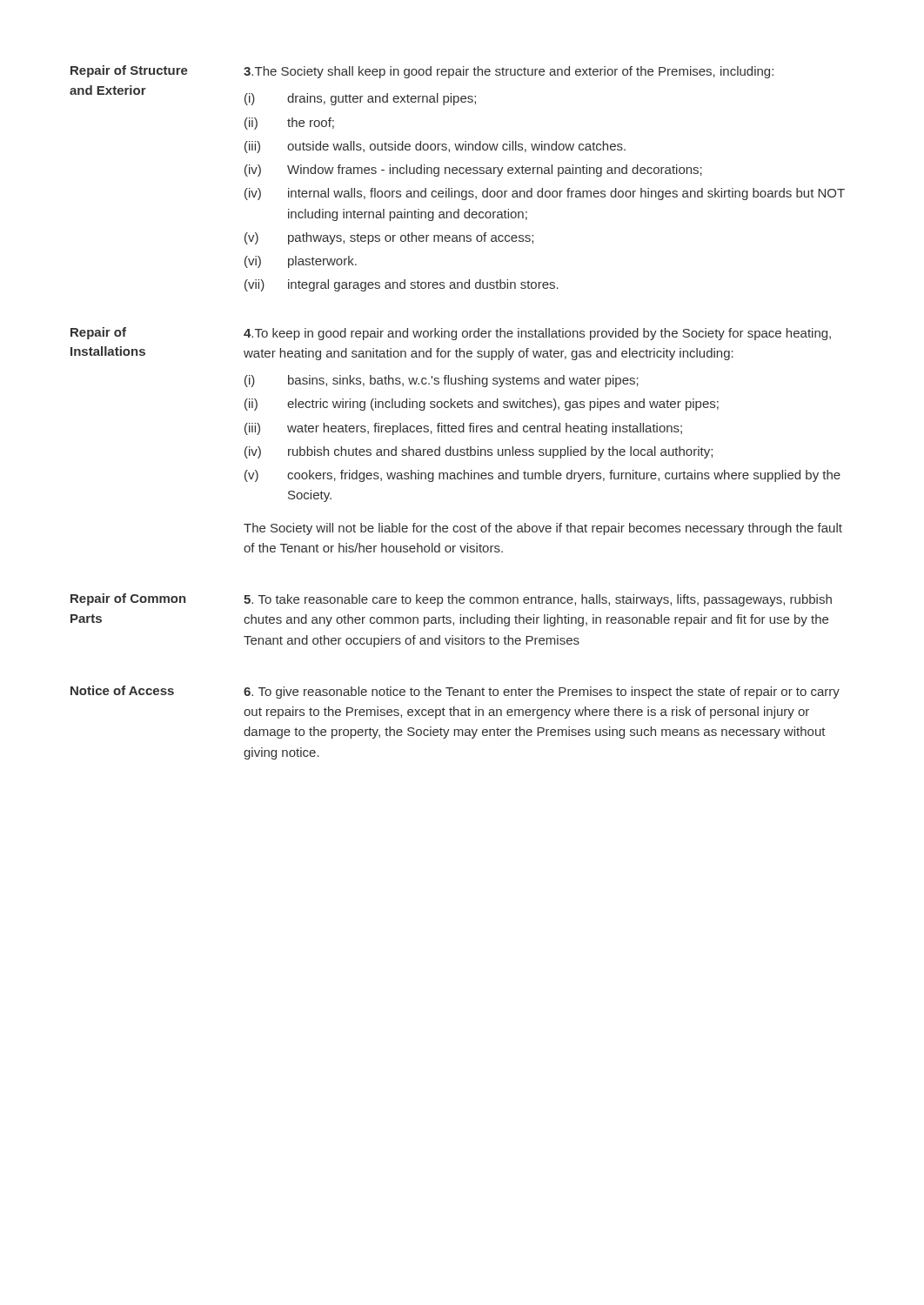Locate the block of text that opens with "(iv)rubbish chutes and shared dustbins unless"
Image resolution: width=924 pixels, height=1305 pixels.
pyautogui.click(x=549, y=451)
